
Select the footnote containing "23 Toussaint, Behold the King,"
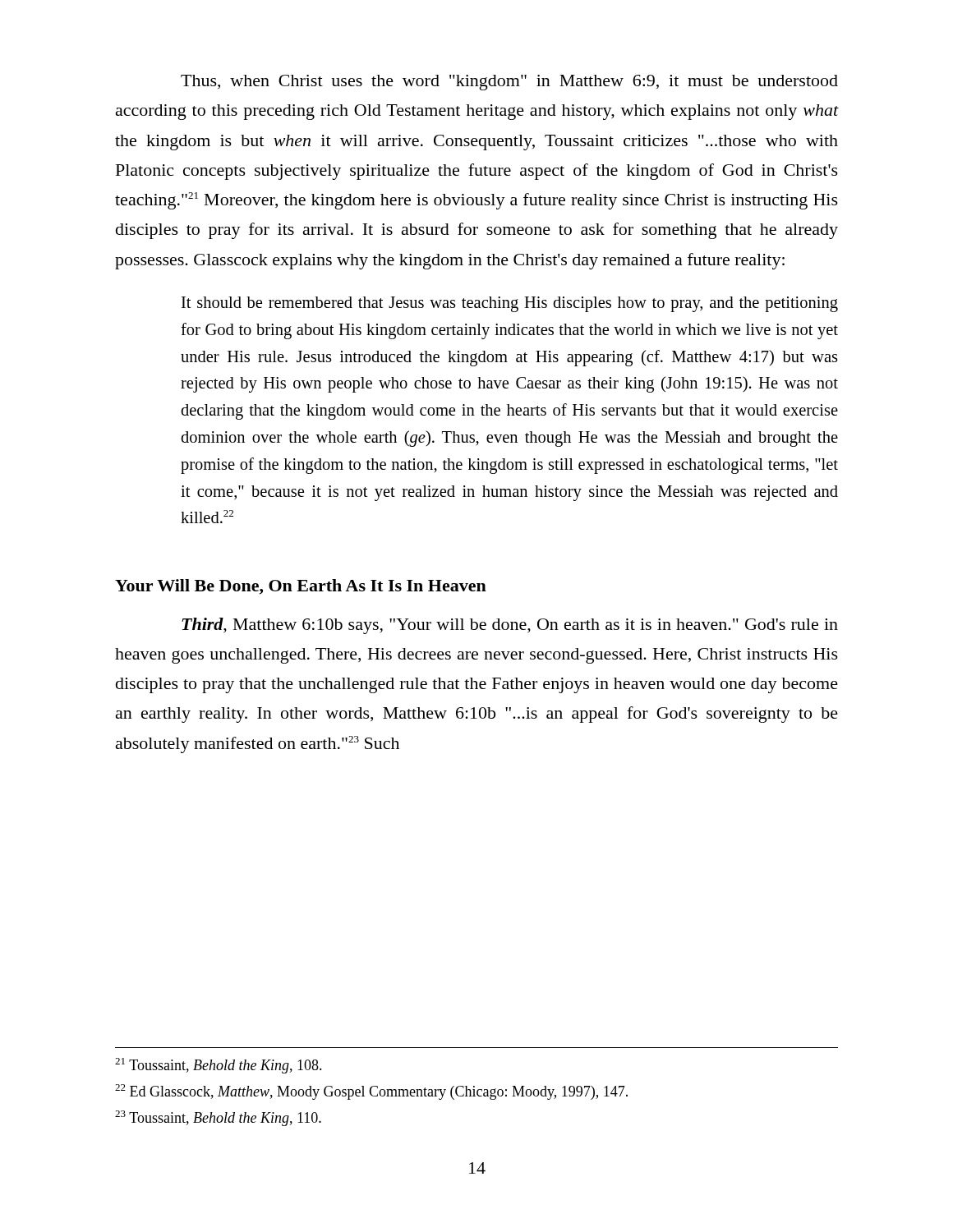pyautogui.click(x=218, y=1117)
